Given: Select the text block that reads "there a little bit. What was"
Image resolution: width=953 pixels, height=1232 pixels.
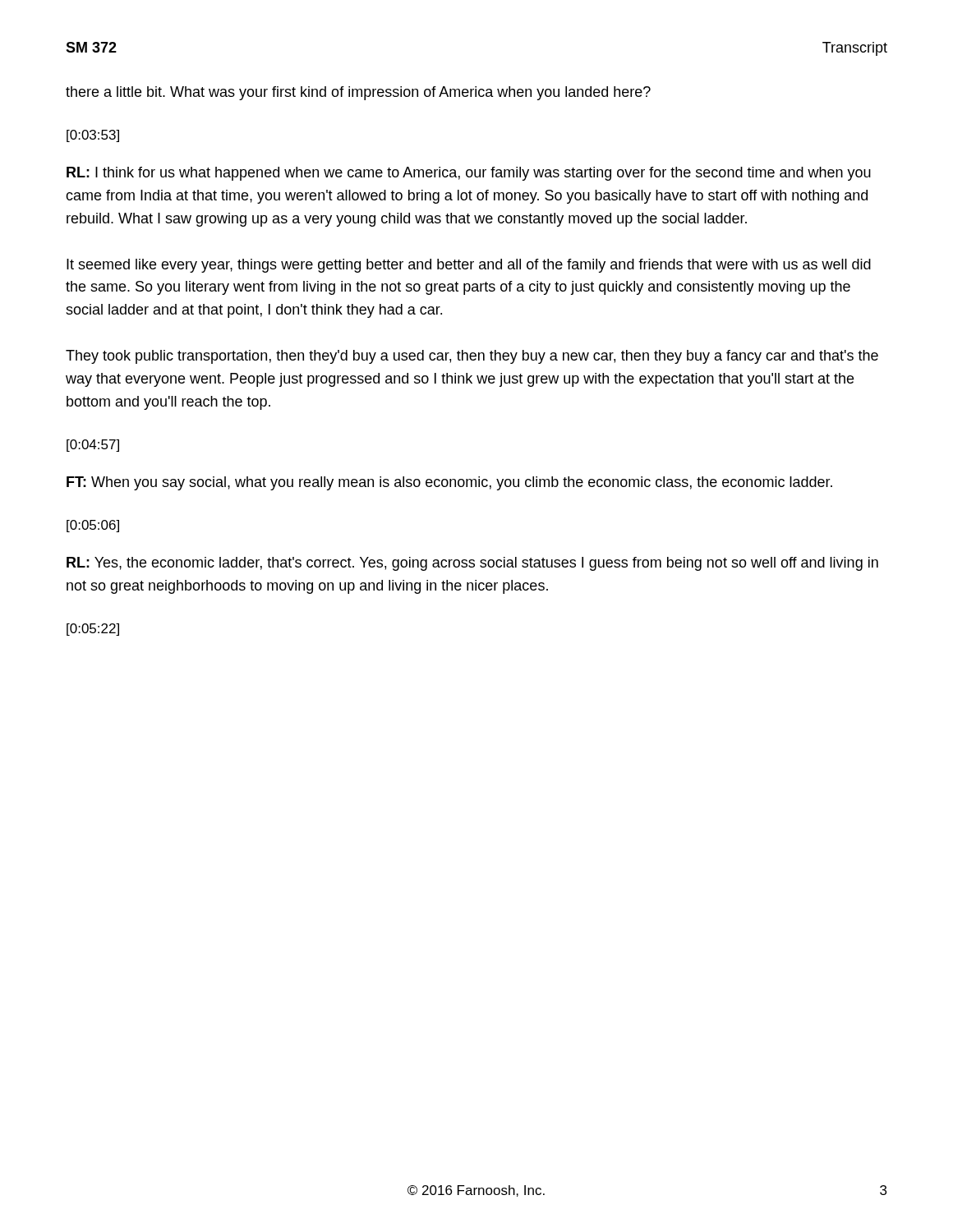Looking at the screenshot, I should pyautogui.click(x=358, y=92).
